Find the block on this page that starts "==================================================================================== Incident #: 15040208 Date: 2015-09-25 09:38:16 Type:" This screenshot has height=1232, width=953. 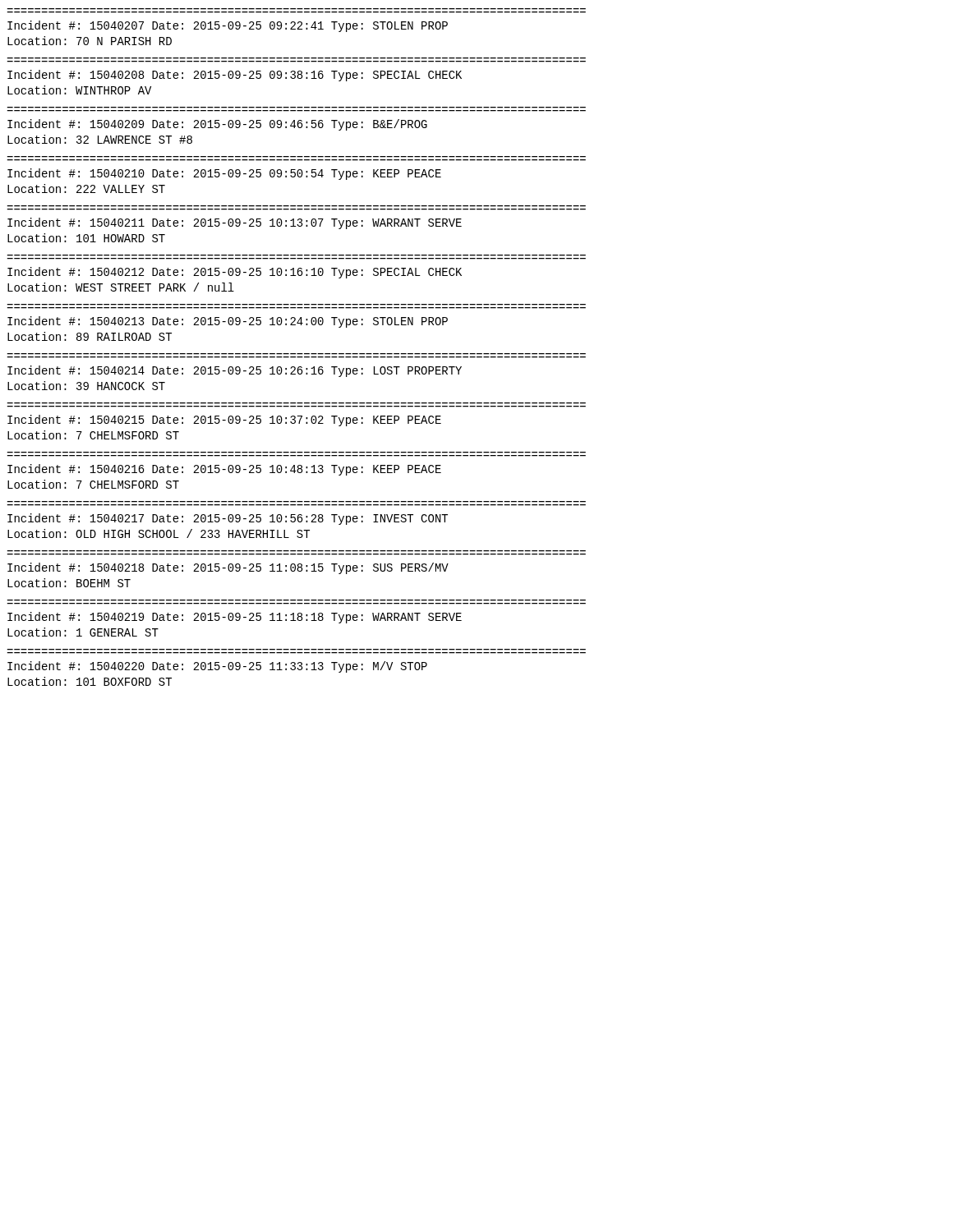[235, 76]
